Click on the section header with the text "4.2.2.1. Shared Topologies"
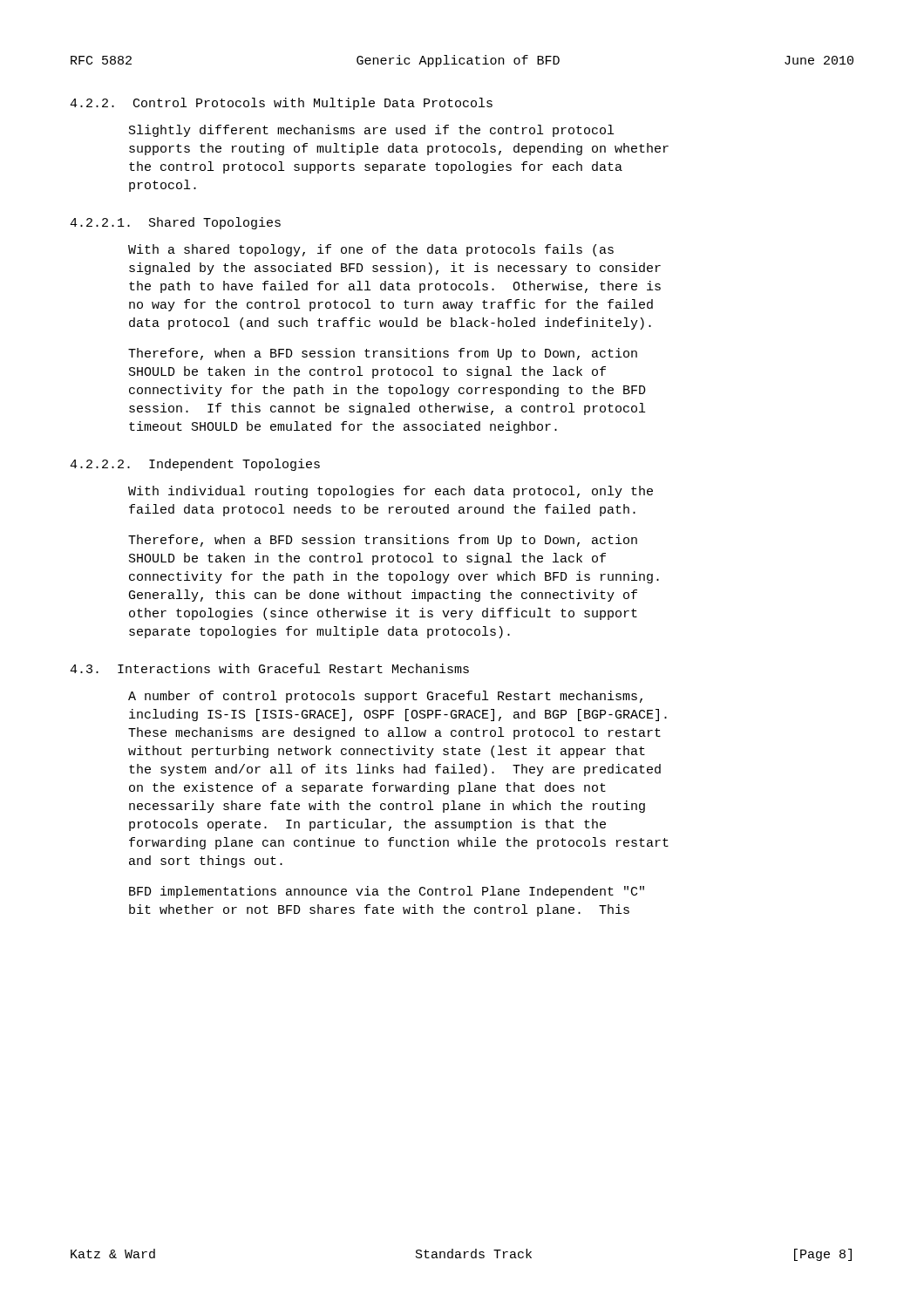The width and height of the screenshot is (924, 1308). 176,224
